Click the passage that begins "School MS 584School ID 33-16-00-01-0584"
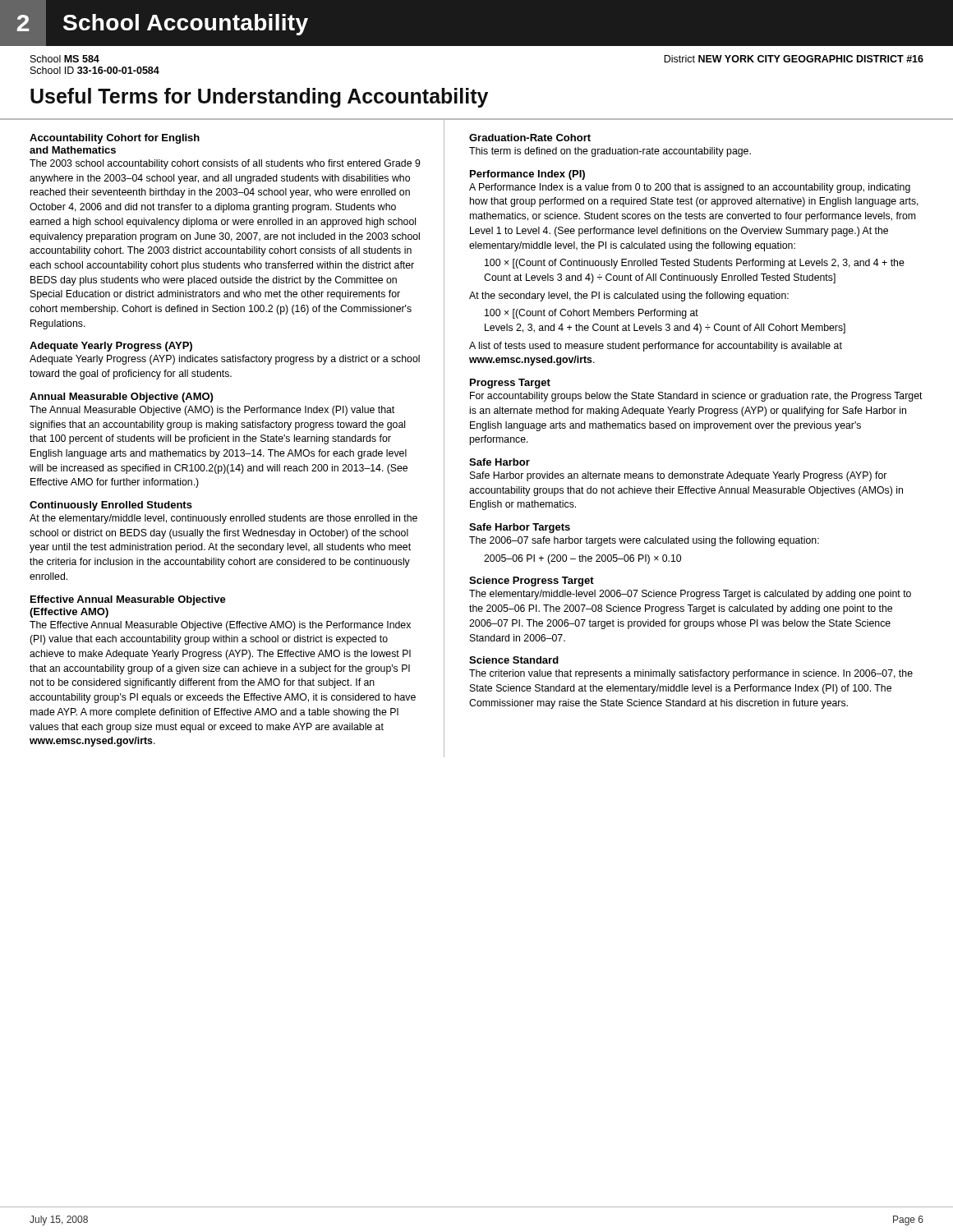The width and height of the screenshot is (953, 1232). [x=60, y=59]
